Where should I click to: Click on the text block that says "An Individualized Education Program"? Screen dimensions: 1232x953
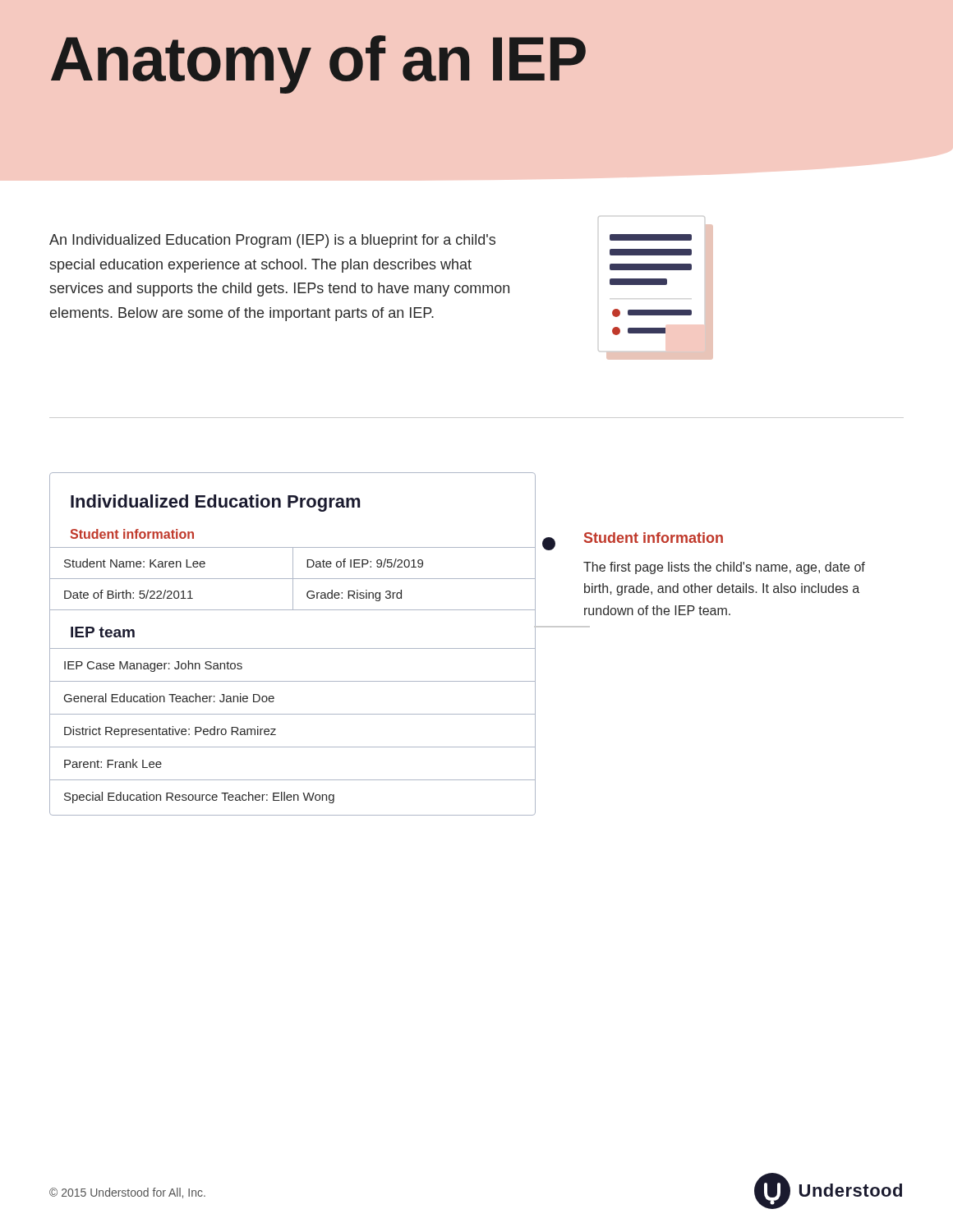[280, 276]
